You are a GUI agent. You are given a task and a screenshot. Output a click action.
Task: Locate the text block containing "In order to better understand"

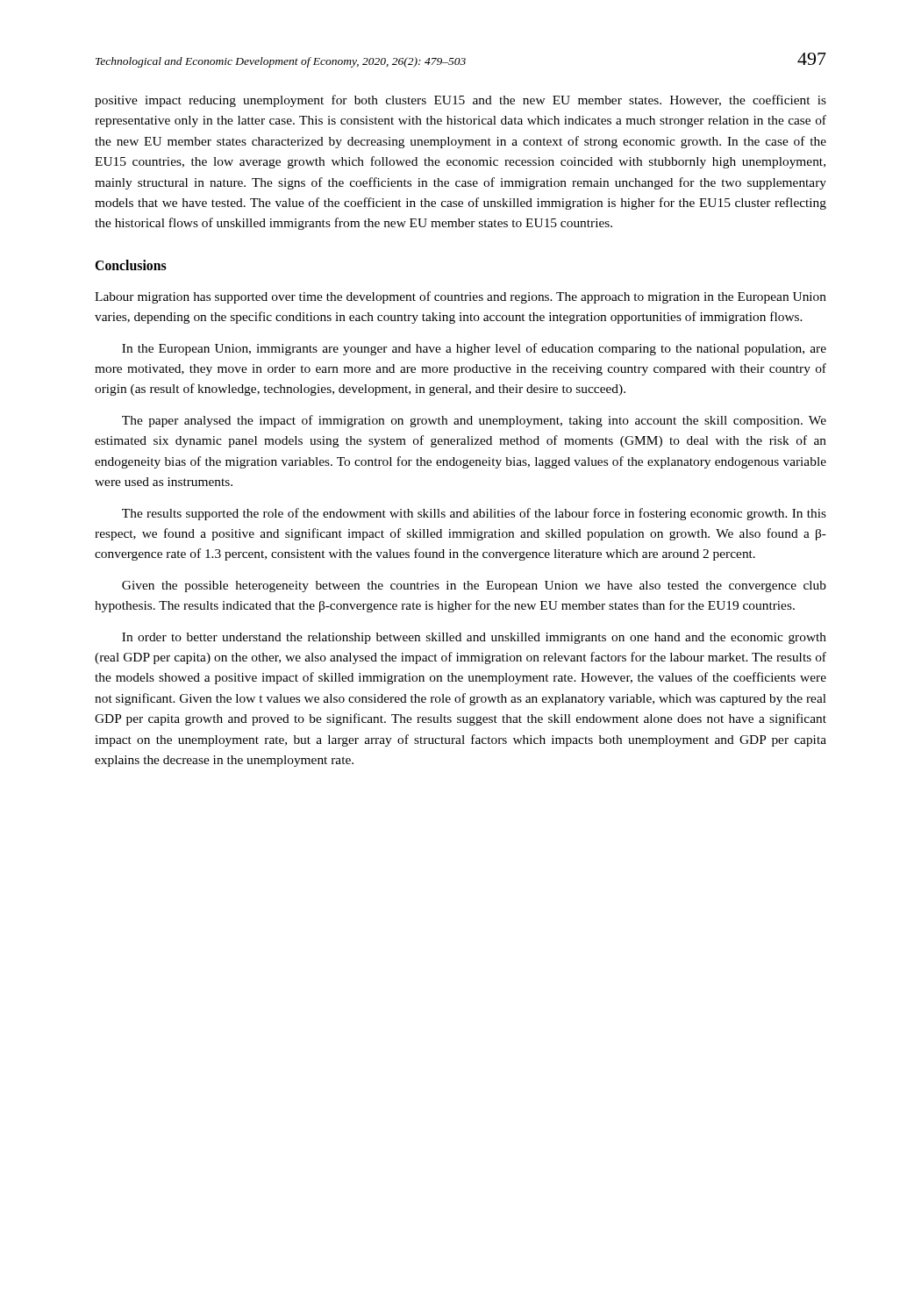coord(460,698)
